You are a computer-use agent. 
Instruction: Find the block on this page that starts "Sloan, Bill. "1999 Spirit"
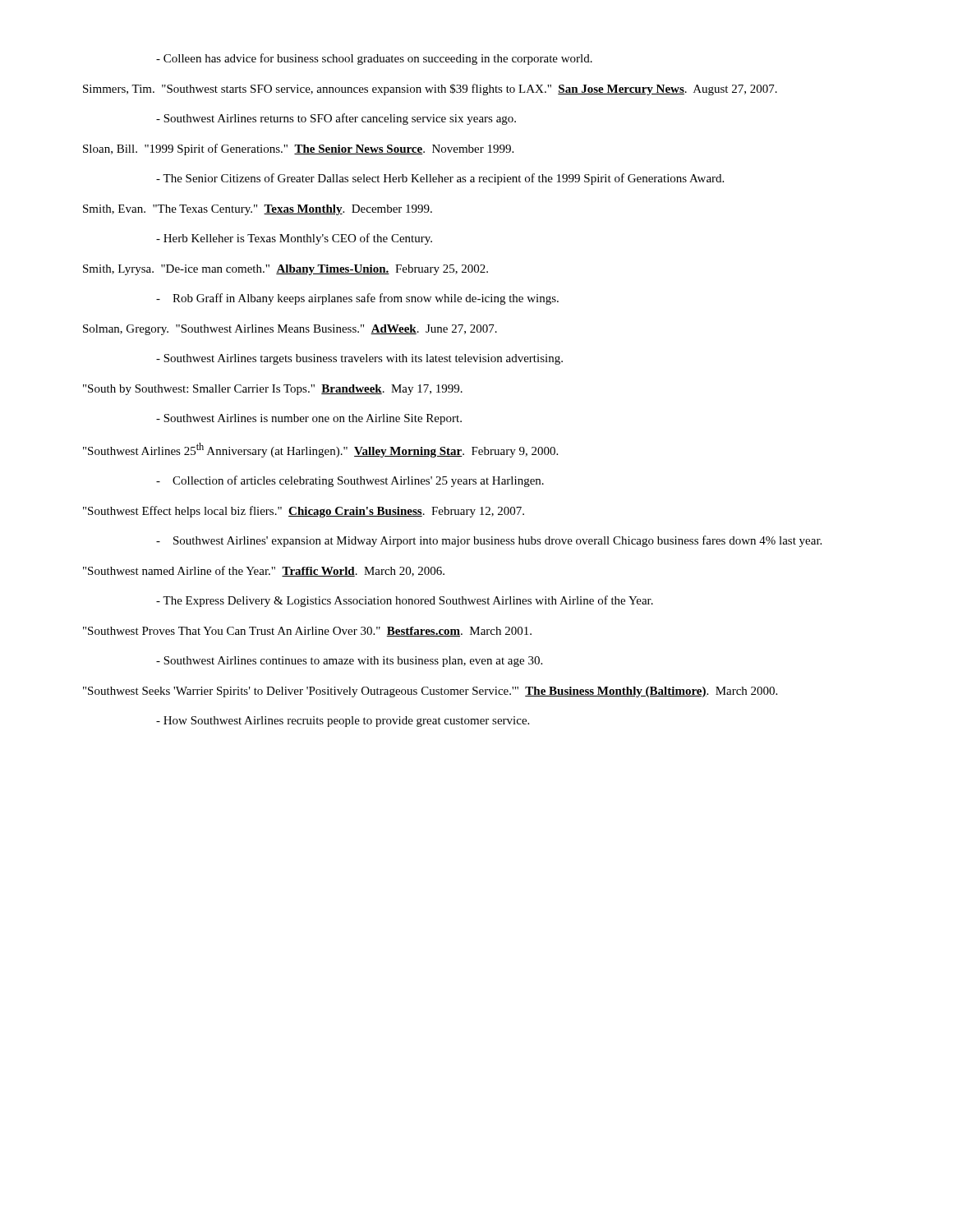click(x=298, y=148)
